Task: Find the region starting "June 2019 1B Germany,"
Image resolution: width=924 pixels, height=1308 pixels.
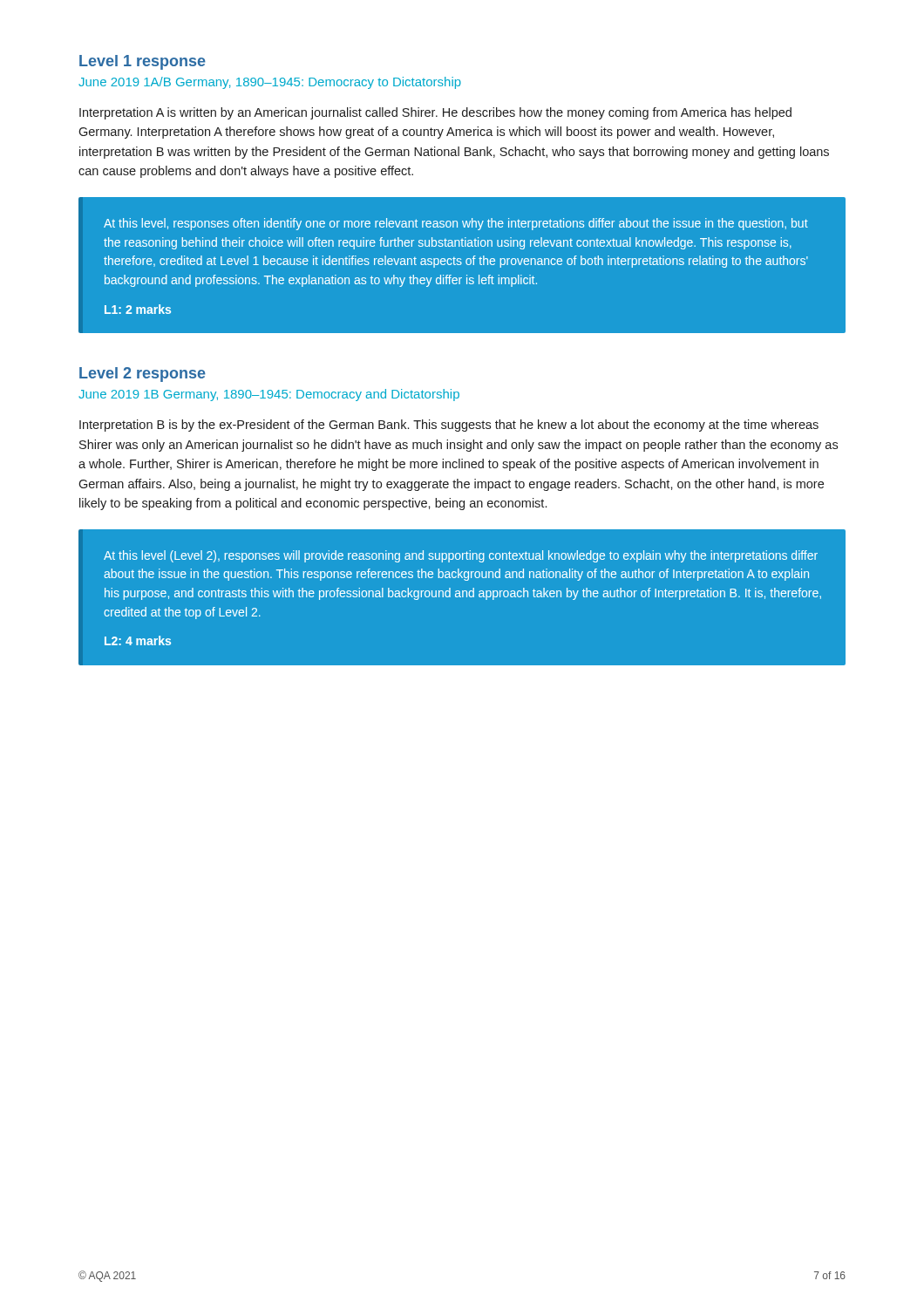Action: pos(462,394)
